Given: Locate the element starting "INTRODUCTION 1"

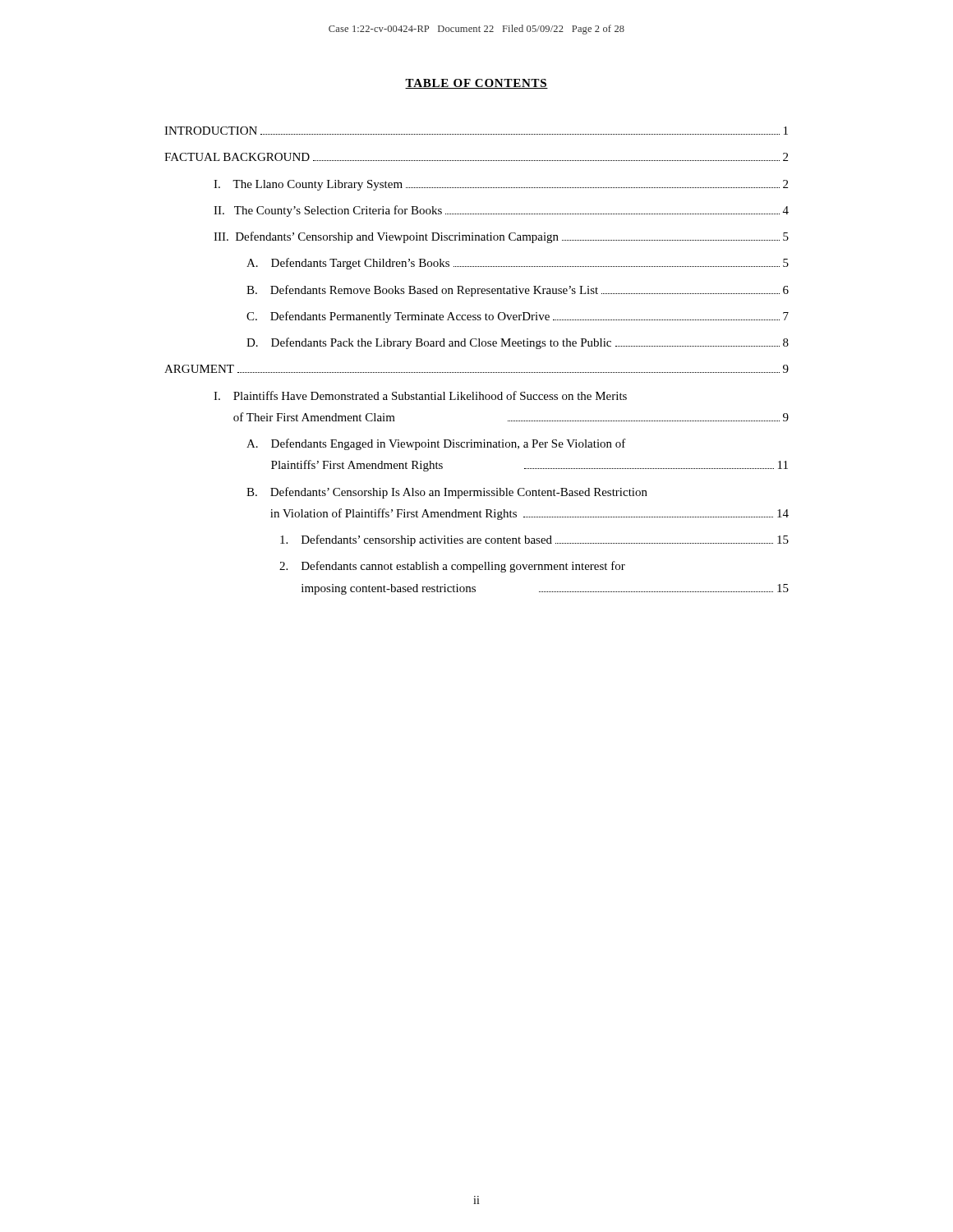Looking at the screenshot, I should (476, 131).
